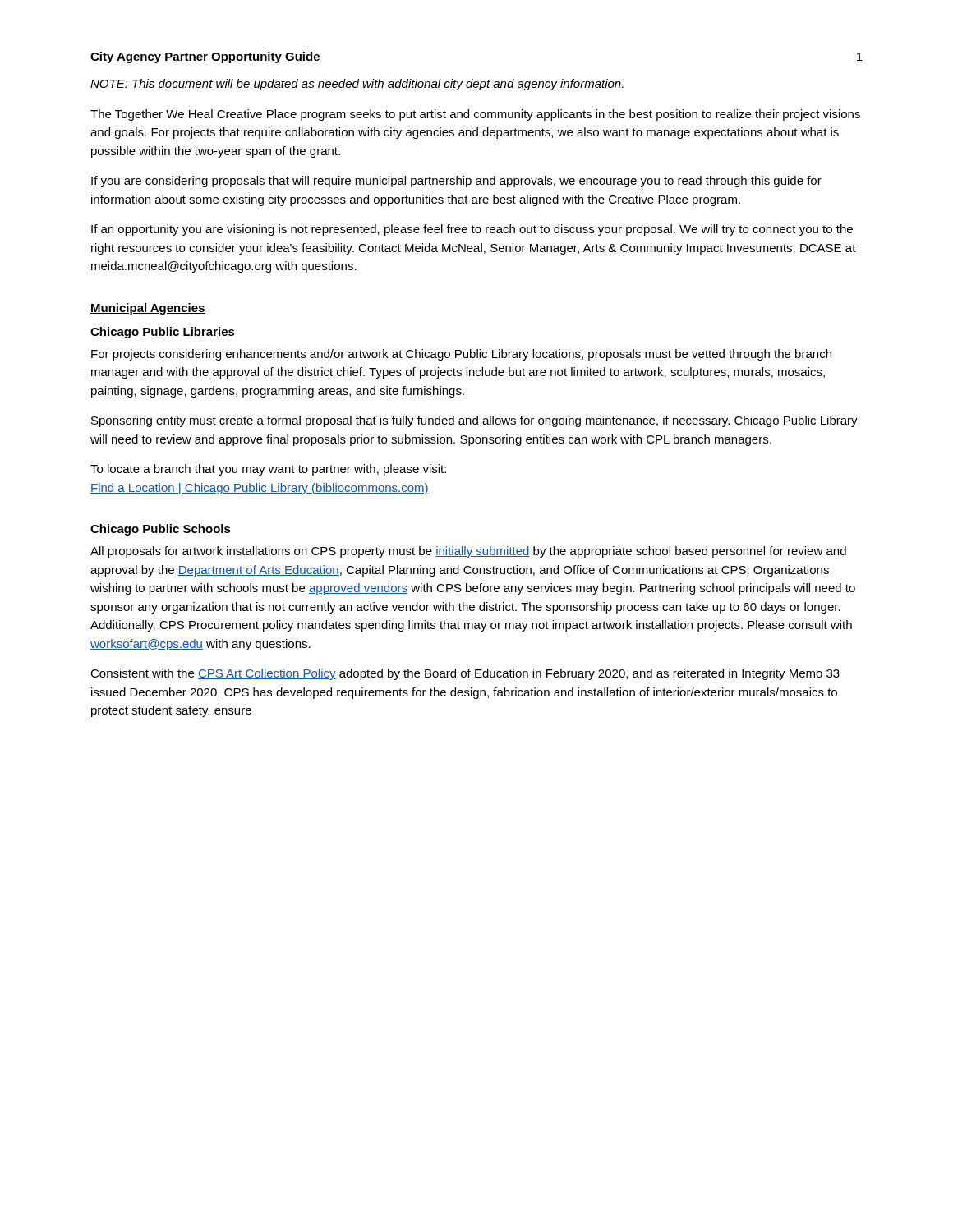This screenshot has width=953, height=1232.
Task: Locate the block of text that opens with "Sponsoring entity must create"
Action: [476, 430]
